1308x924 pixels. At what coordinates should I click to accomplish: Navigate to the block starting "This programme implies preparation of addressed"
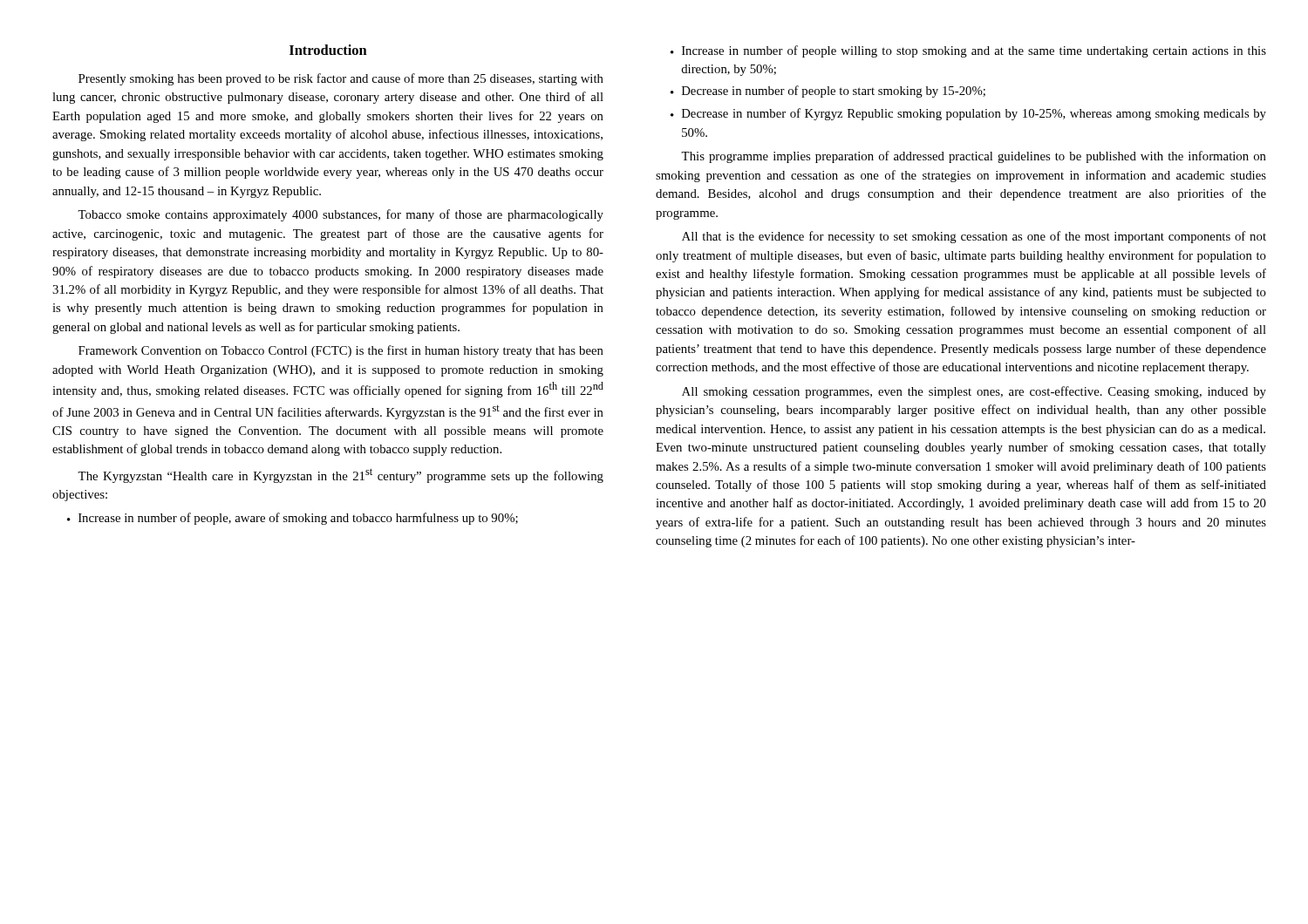961,185
